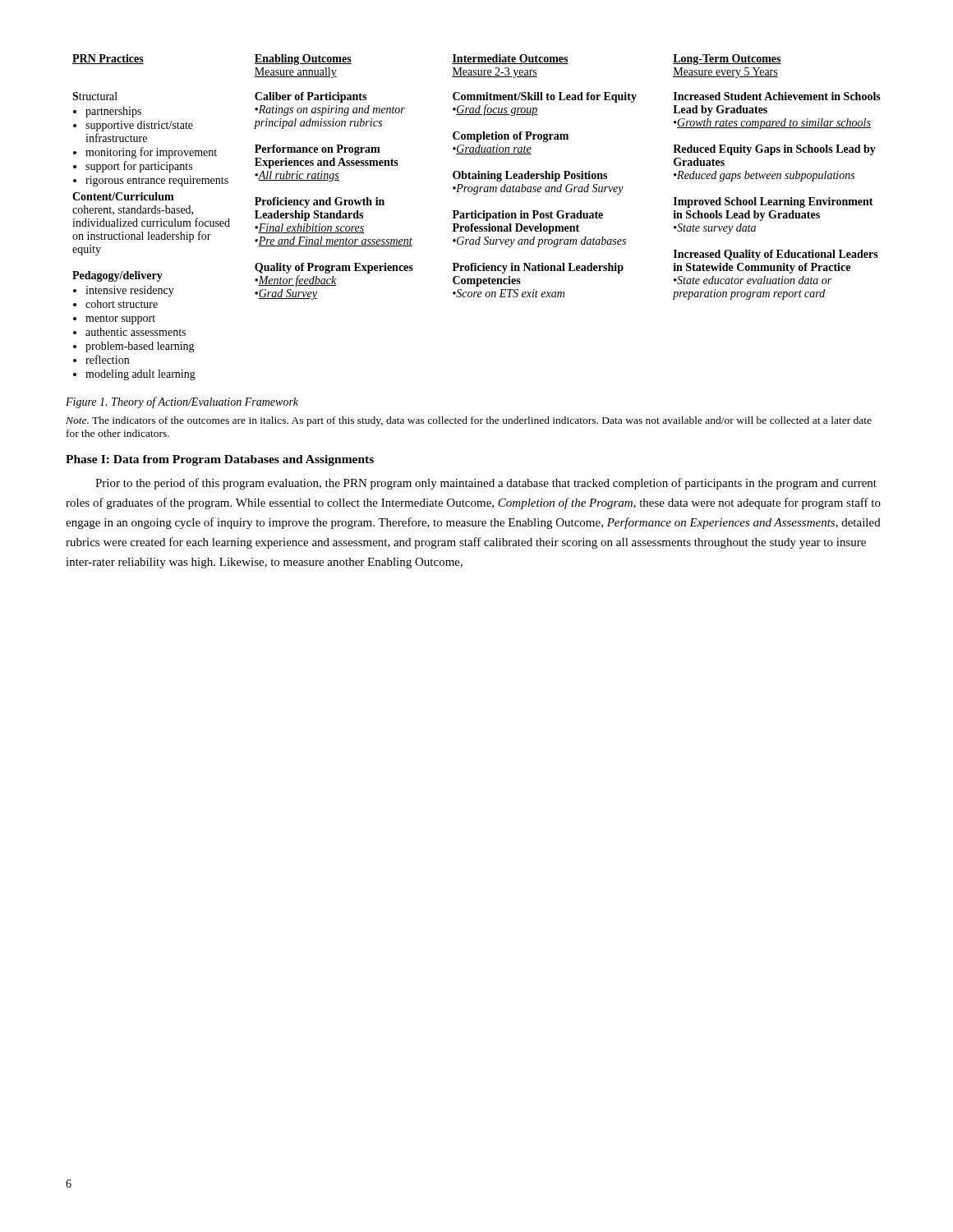The width and height of the screenshot is (953, 1232).
Task: Where does it say "Figure 1. Theory of Action/Evaluation Framework"?
Action: click(182, 402)
